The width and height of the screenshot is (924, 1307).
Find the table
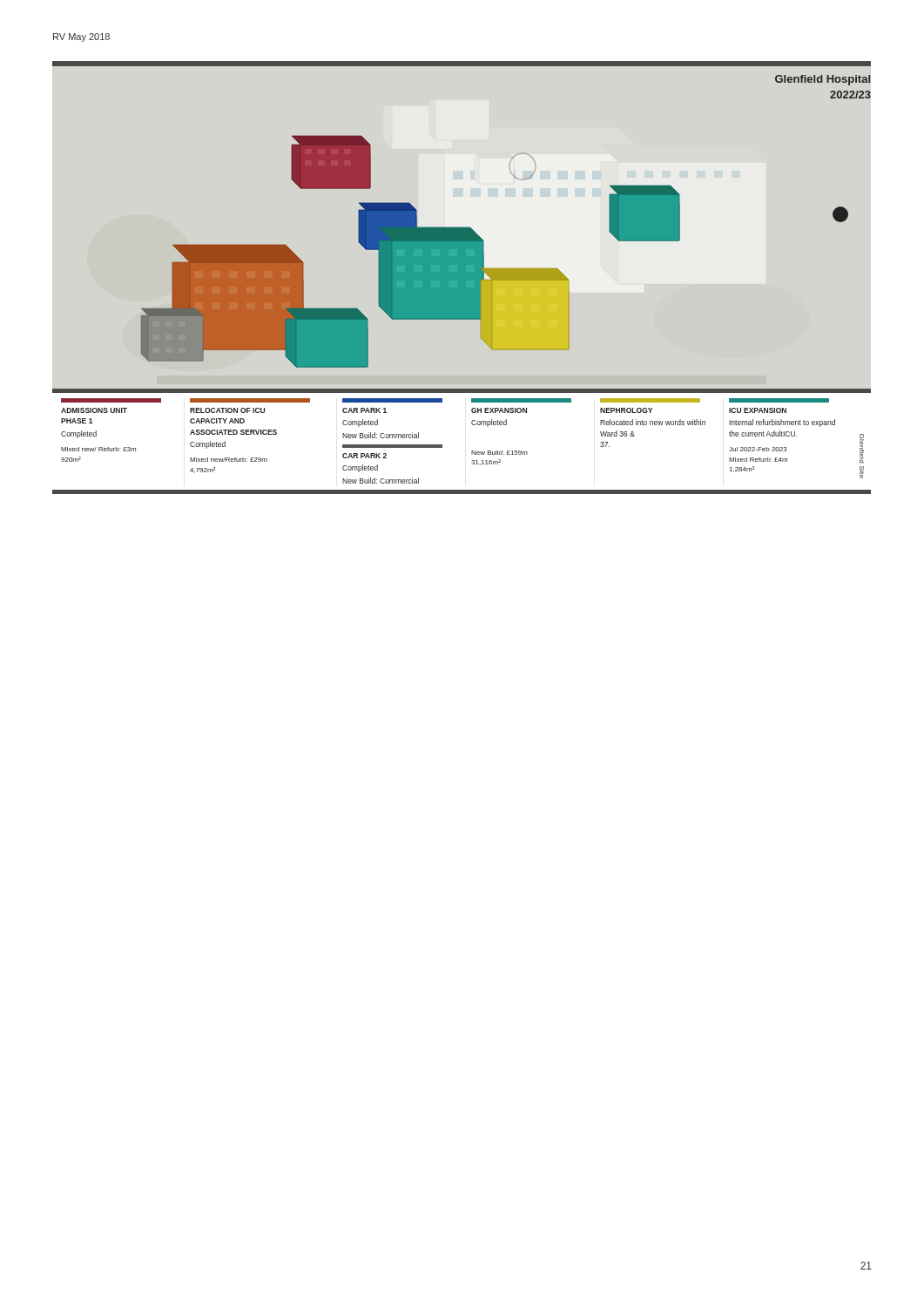coord(462,441)
